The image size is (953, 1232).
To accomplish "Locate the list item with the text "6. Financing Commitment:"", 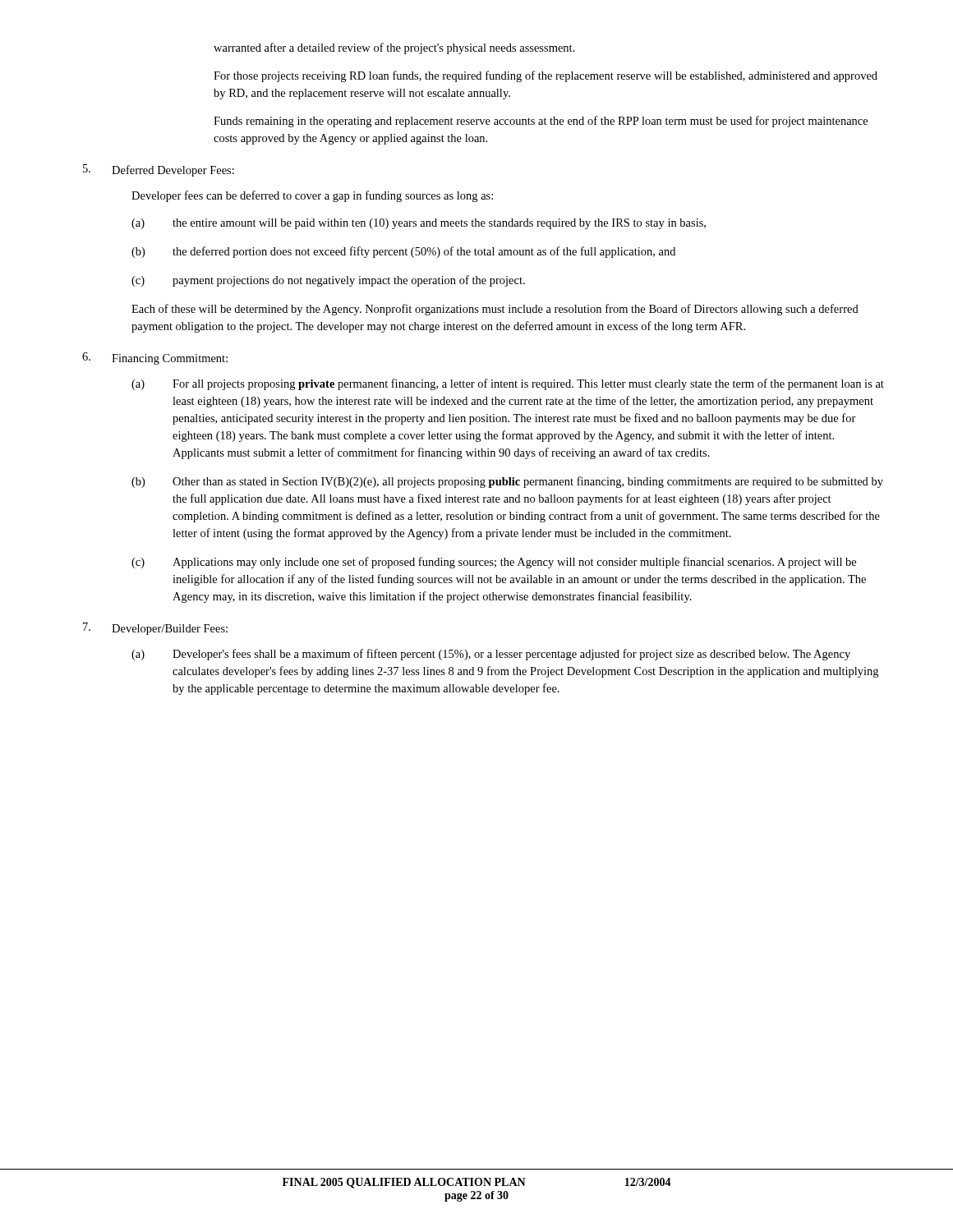I will tap(155, 359).
